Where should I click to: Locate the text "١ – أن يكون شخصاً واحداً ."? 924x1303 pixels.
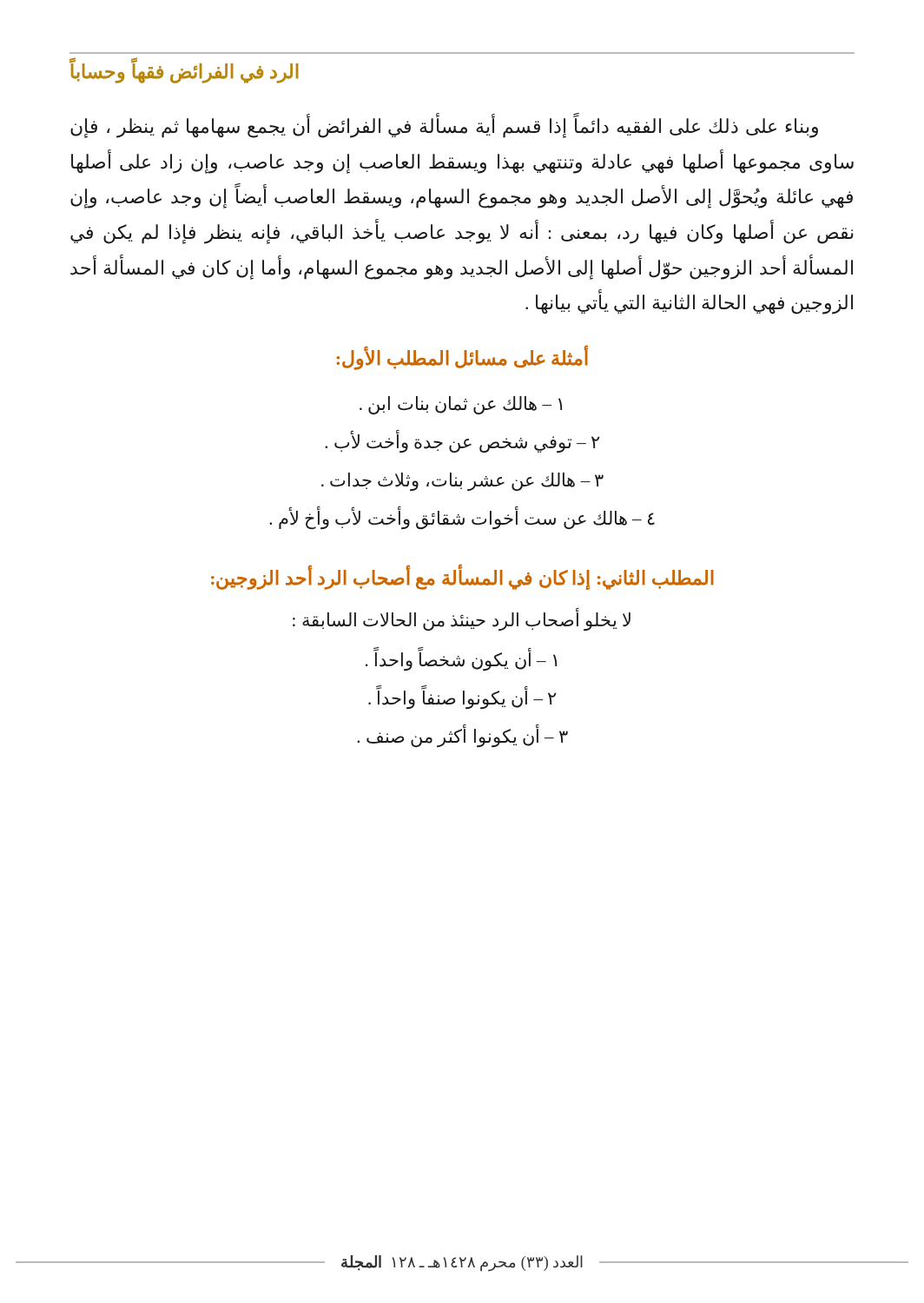tap(462, 660)
